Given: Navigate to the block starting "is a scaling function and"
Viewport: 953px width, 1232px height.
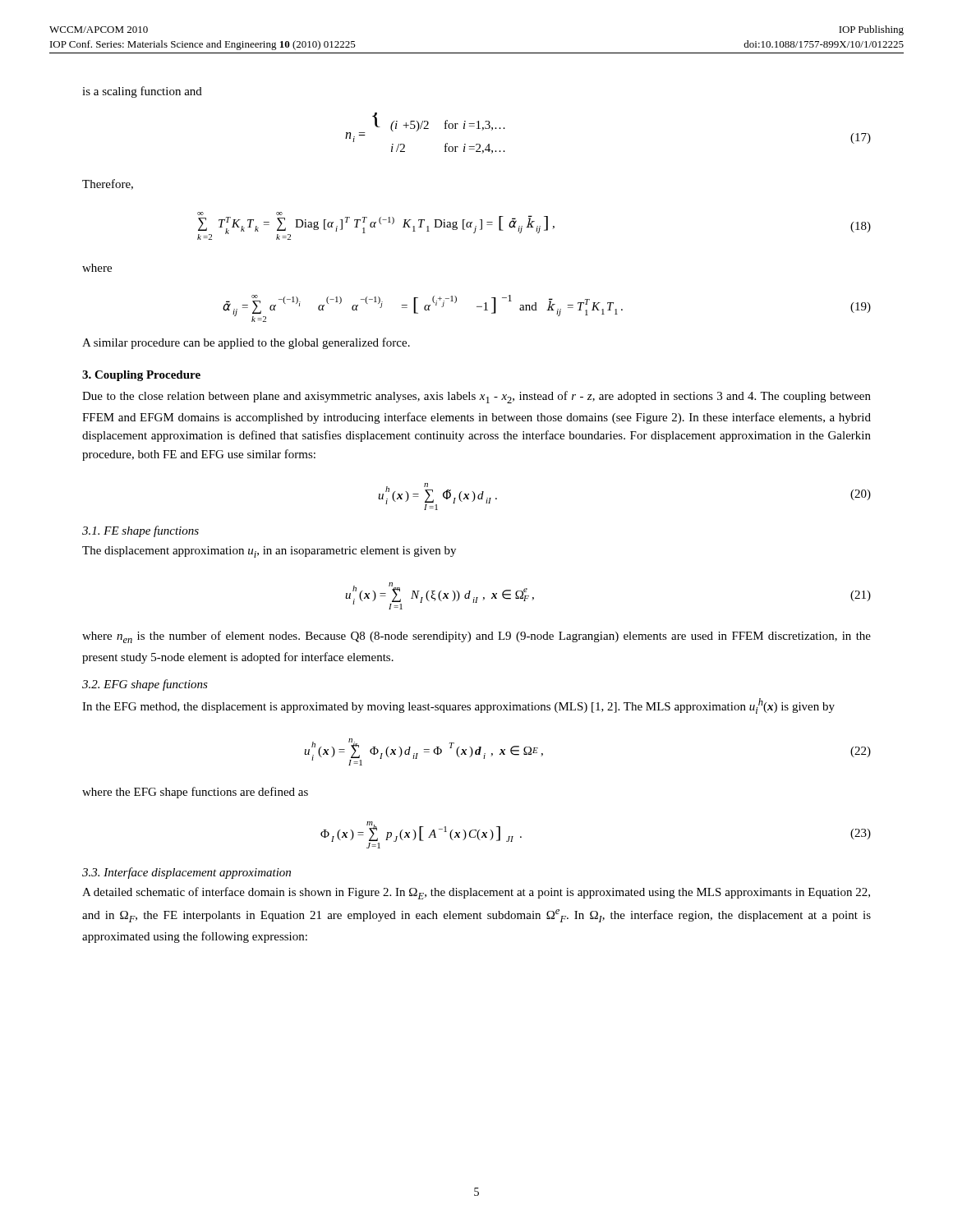Looking at the screenshot, I should pos(142,91).
